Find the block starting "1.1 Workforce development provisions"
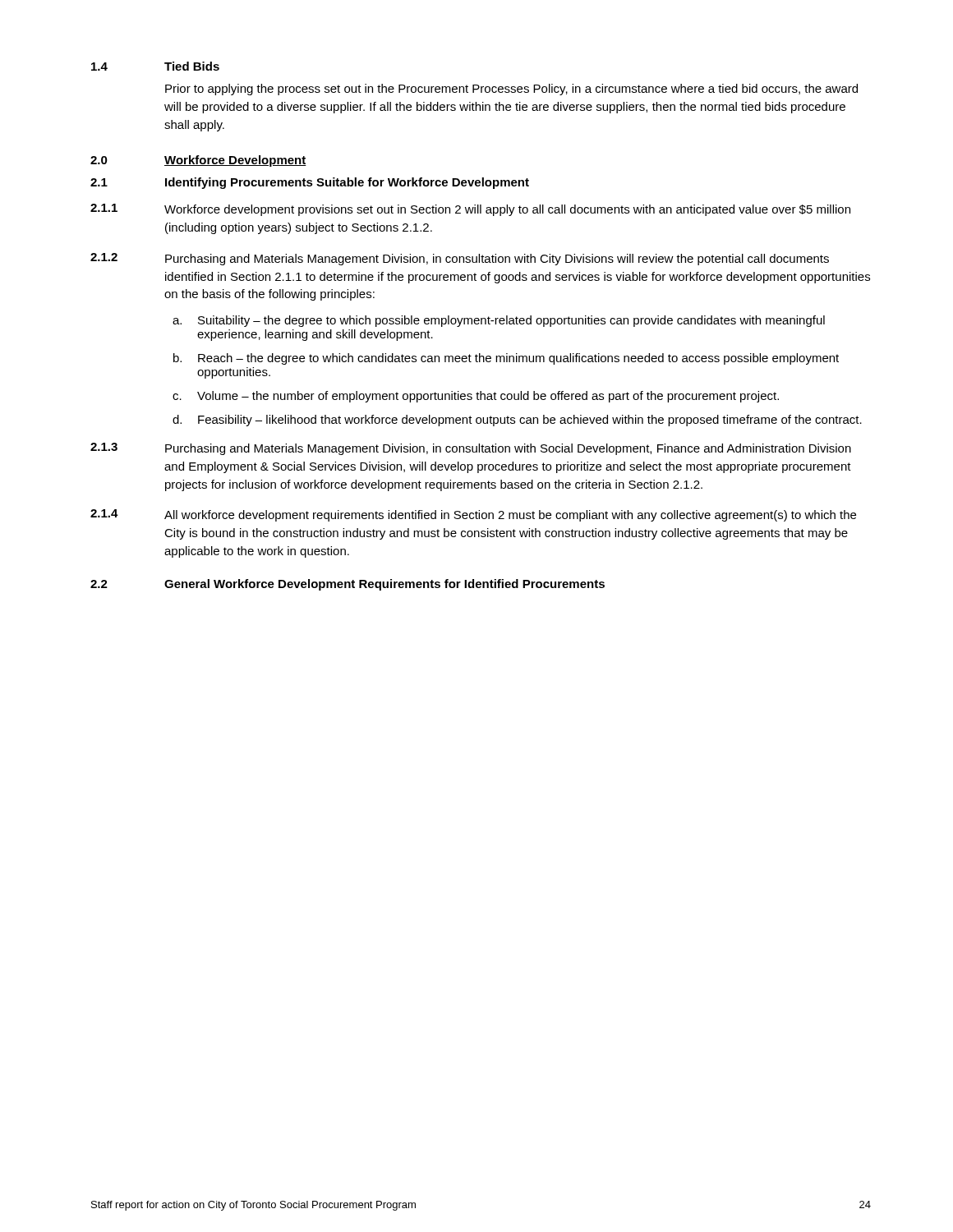 [481, 218]
